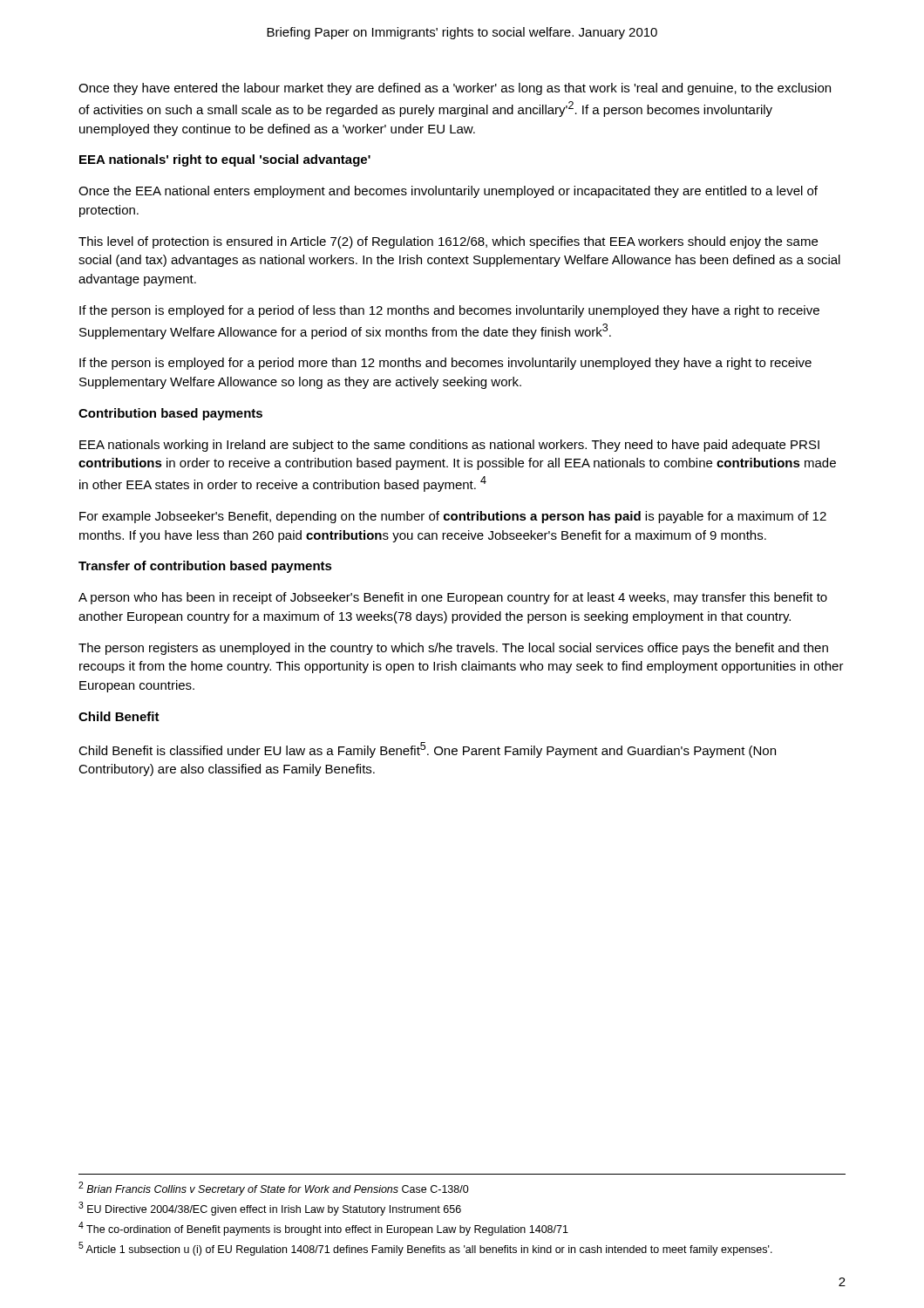The image size is (924, 1308).
Task: Point to the region starting "2 Brian Francis"
Action: (462, 1188)
